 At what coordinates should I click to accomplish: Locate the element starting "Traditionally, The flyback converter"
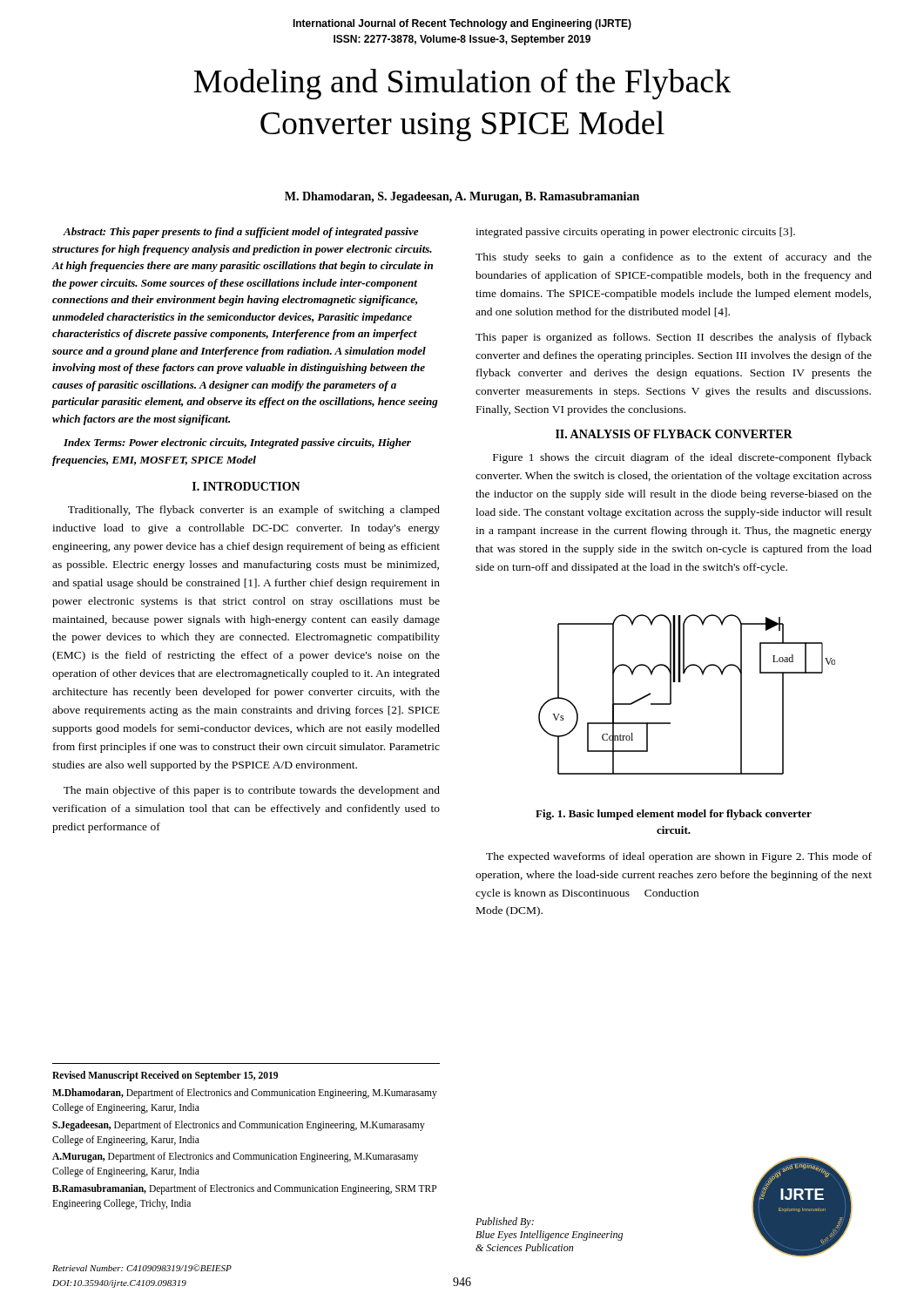point(246,637)
